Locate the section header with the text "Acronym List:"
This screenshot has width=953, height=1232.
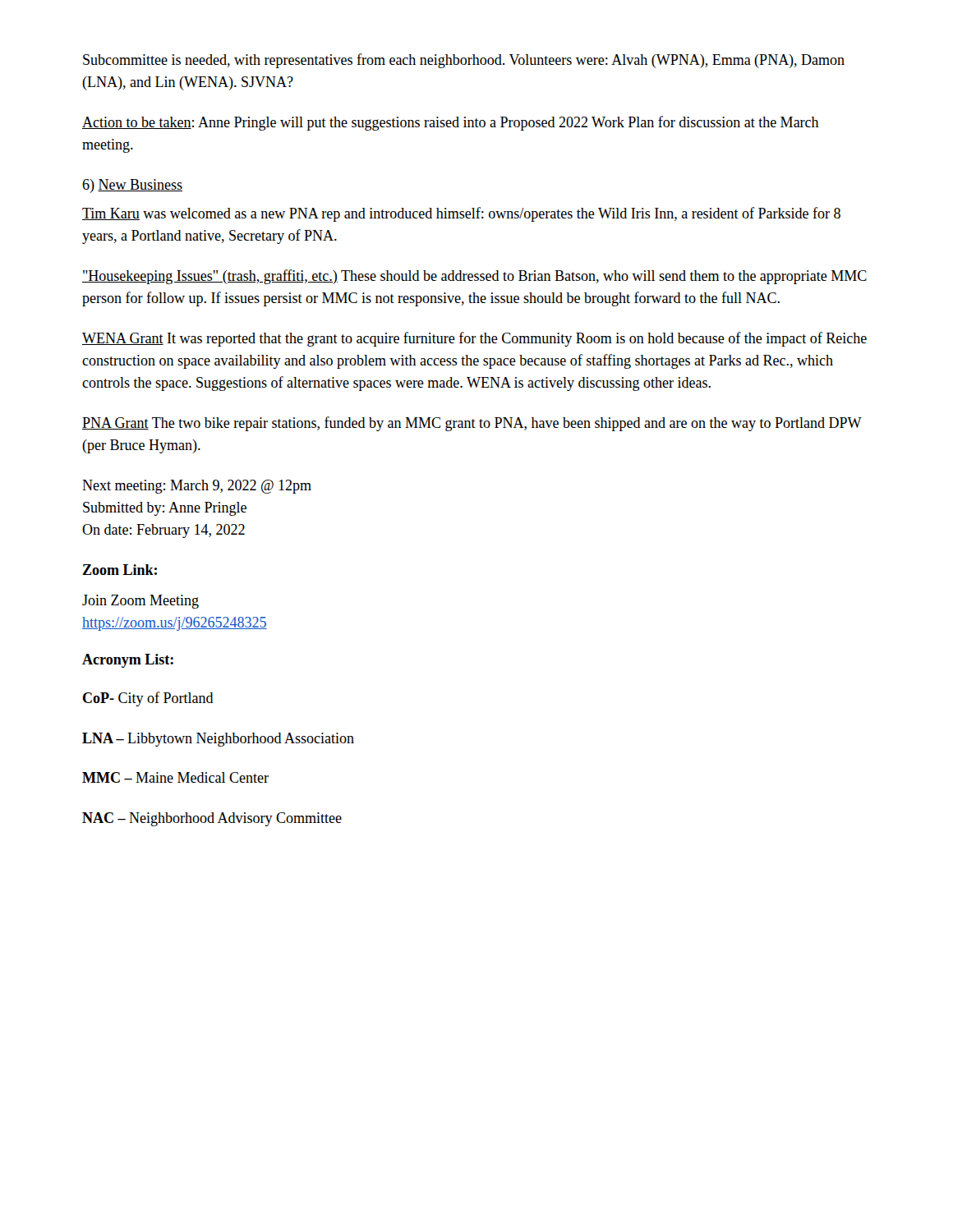click(128, 661)
